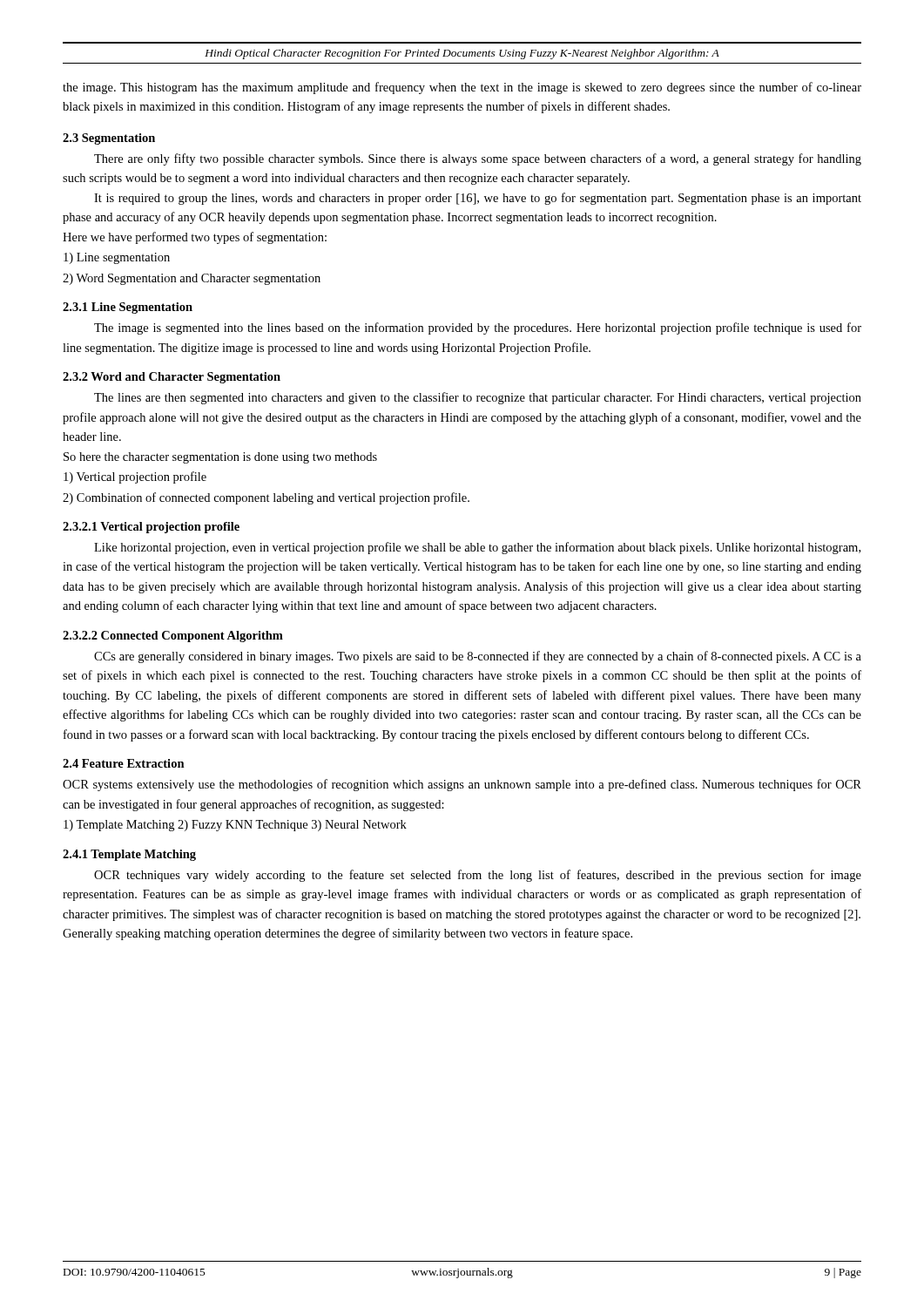The image size is (924, 1307).
Task: Find the section header that says "2.3.2.1 Vertical projection profile"
Action: pos(151,526)
